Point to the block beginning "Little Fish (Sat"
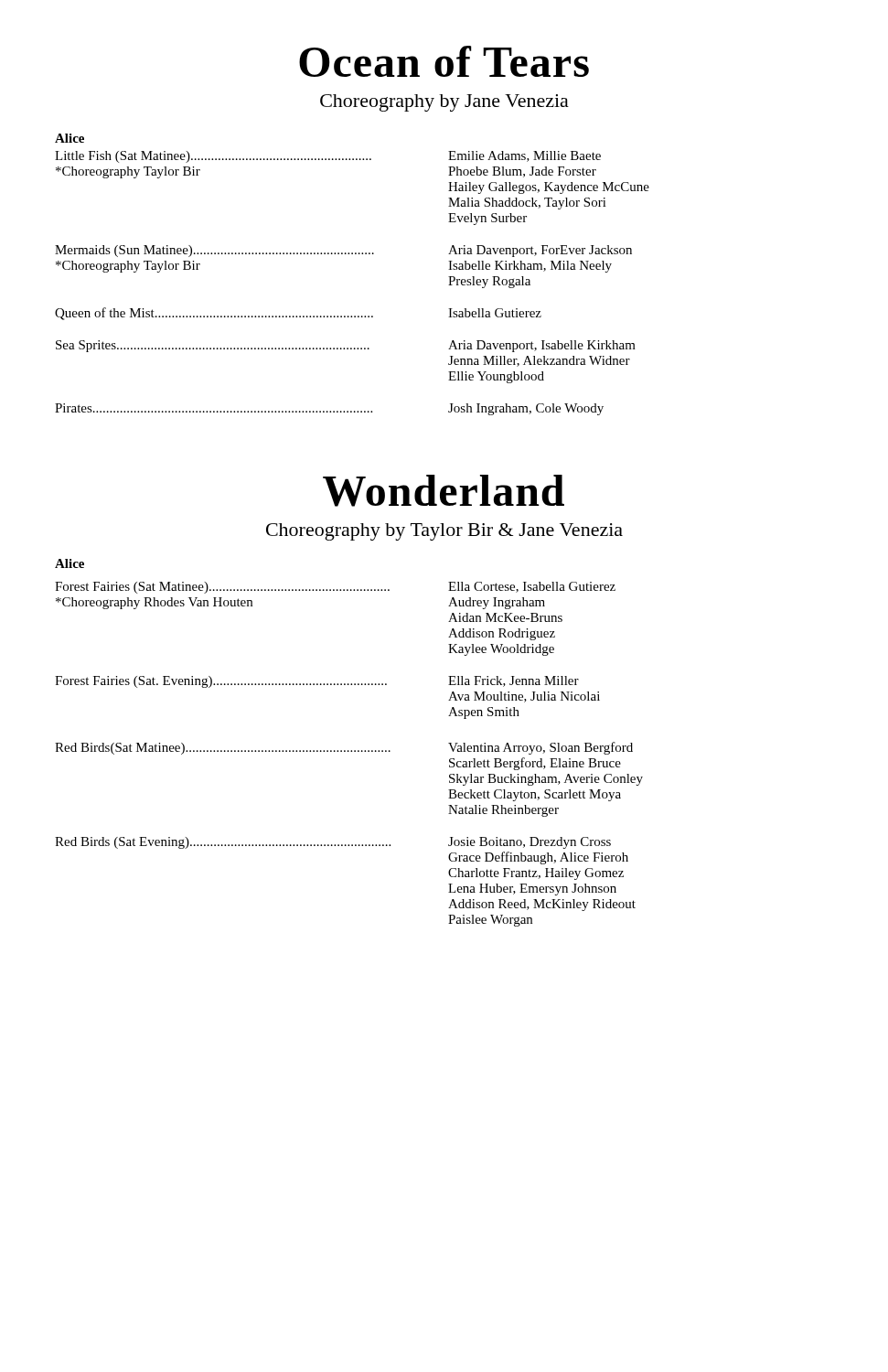Viewport: 888px width, 1372px height. coord(444,156)
